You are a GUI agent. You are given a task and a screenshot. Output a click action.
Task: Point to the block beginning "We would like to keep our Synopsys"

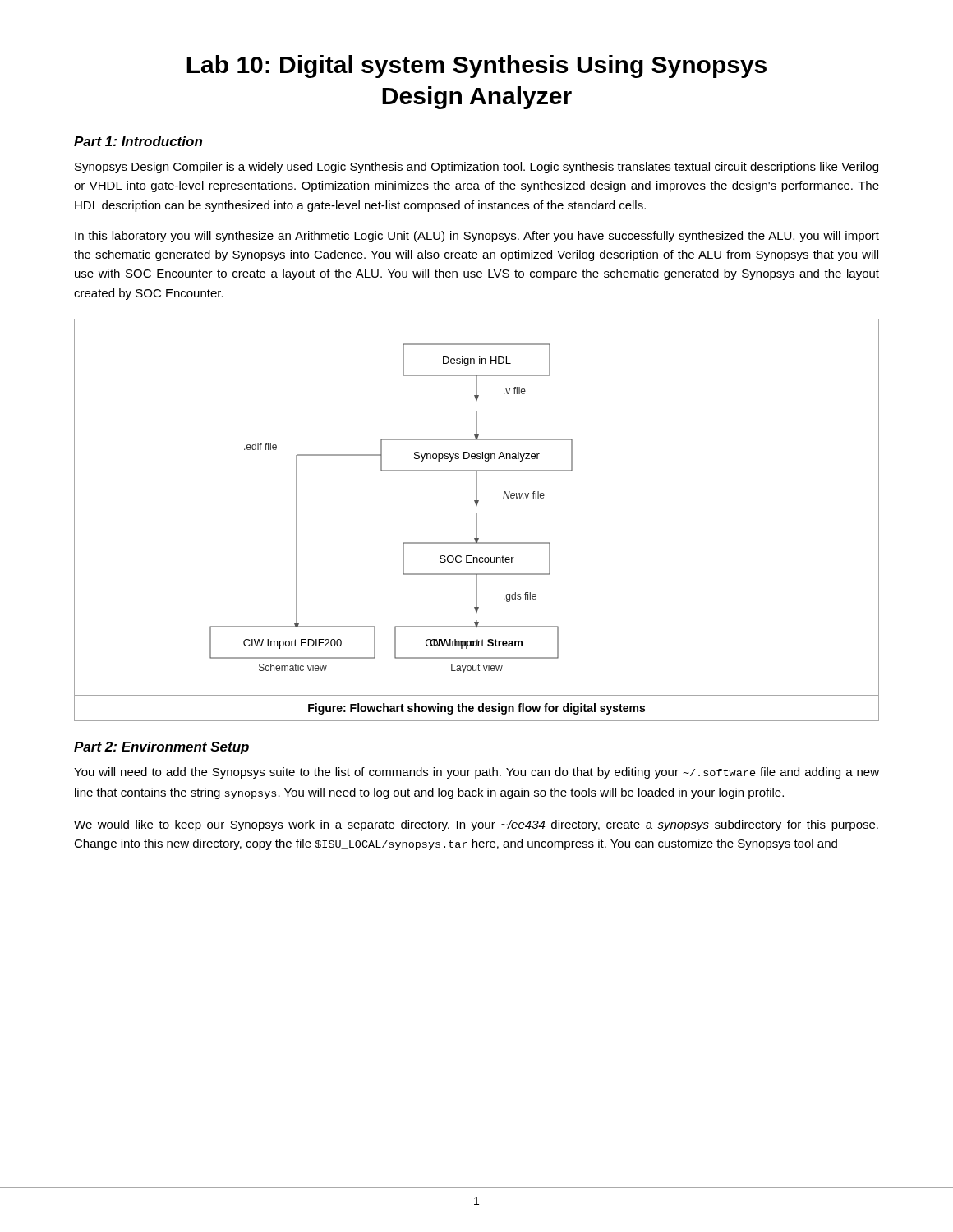coord(476,834)
